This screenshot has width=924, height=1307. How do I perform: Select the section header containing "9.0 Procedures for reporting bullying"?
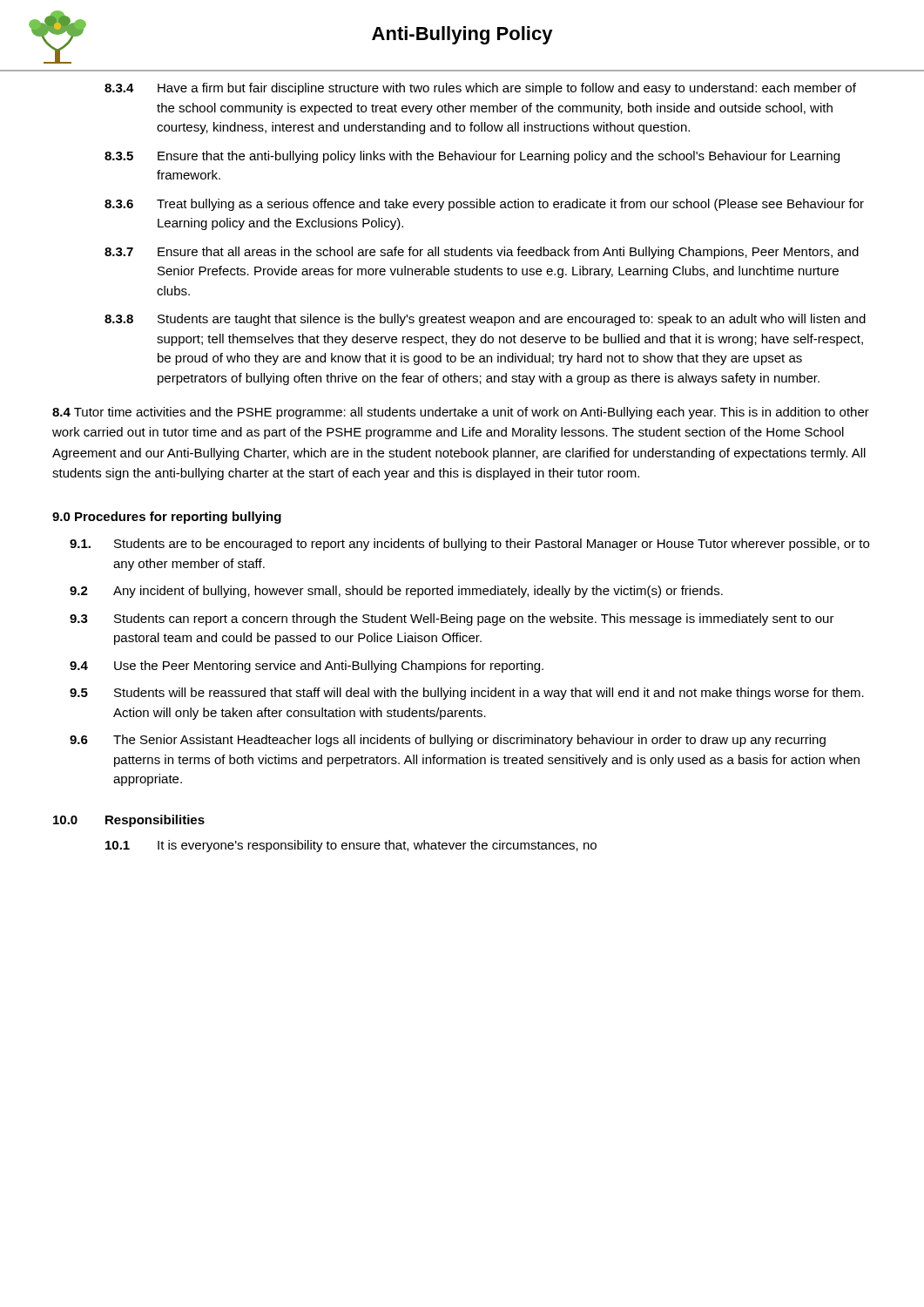[x=167, y=516]
